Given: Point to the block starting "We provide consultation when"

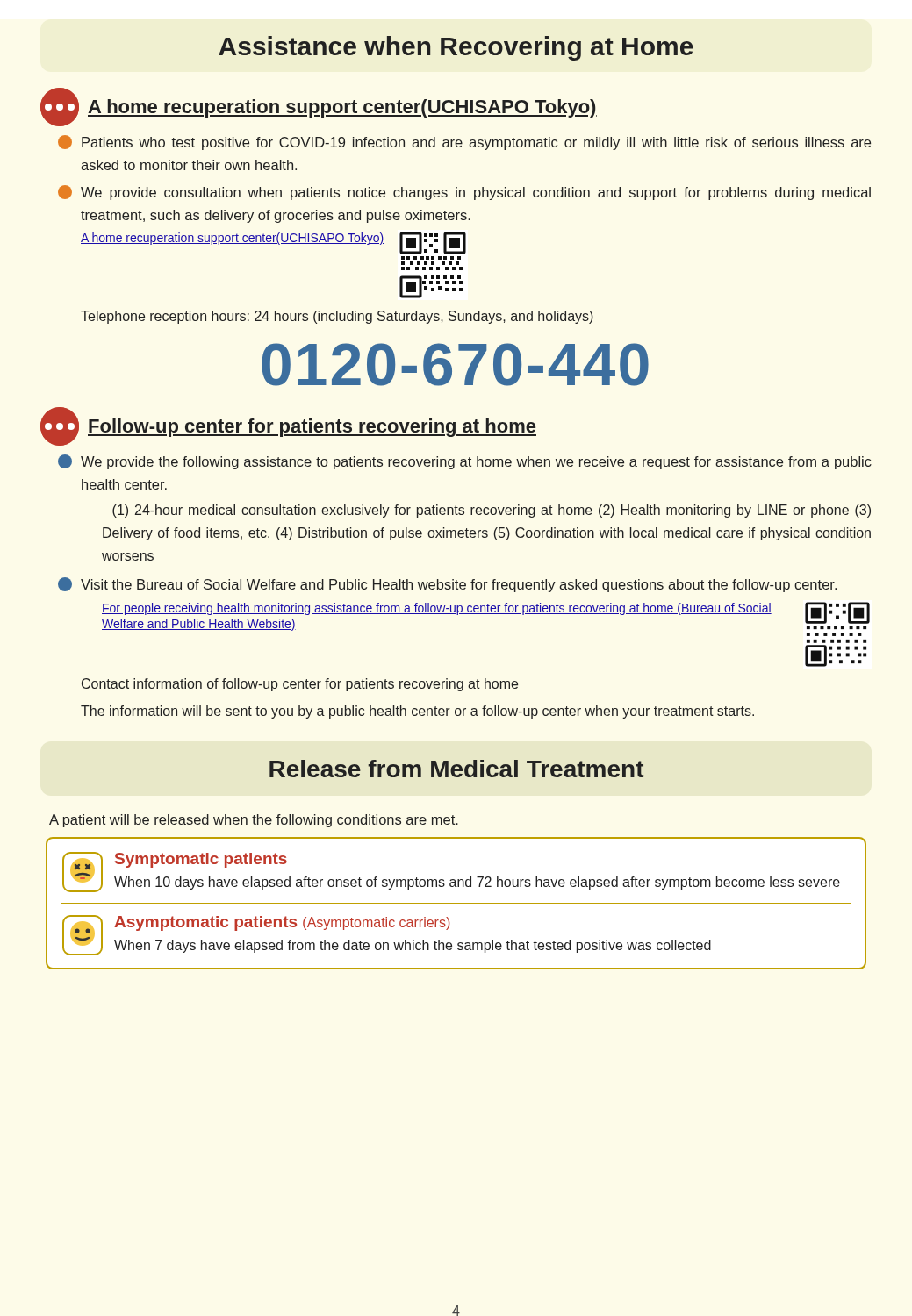Looking at the screenshot, I should (465, 204).
